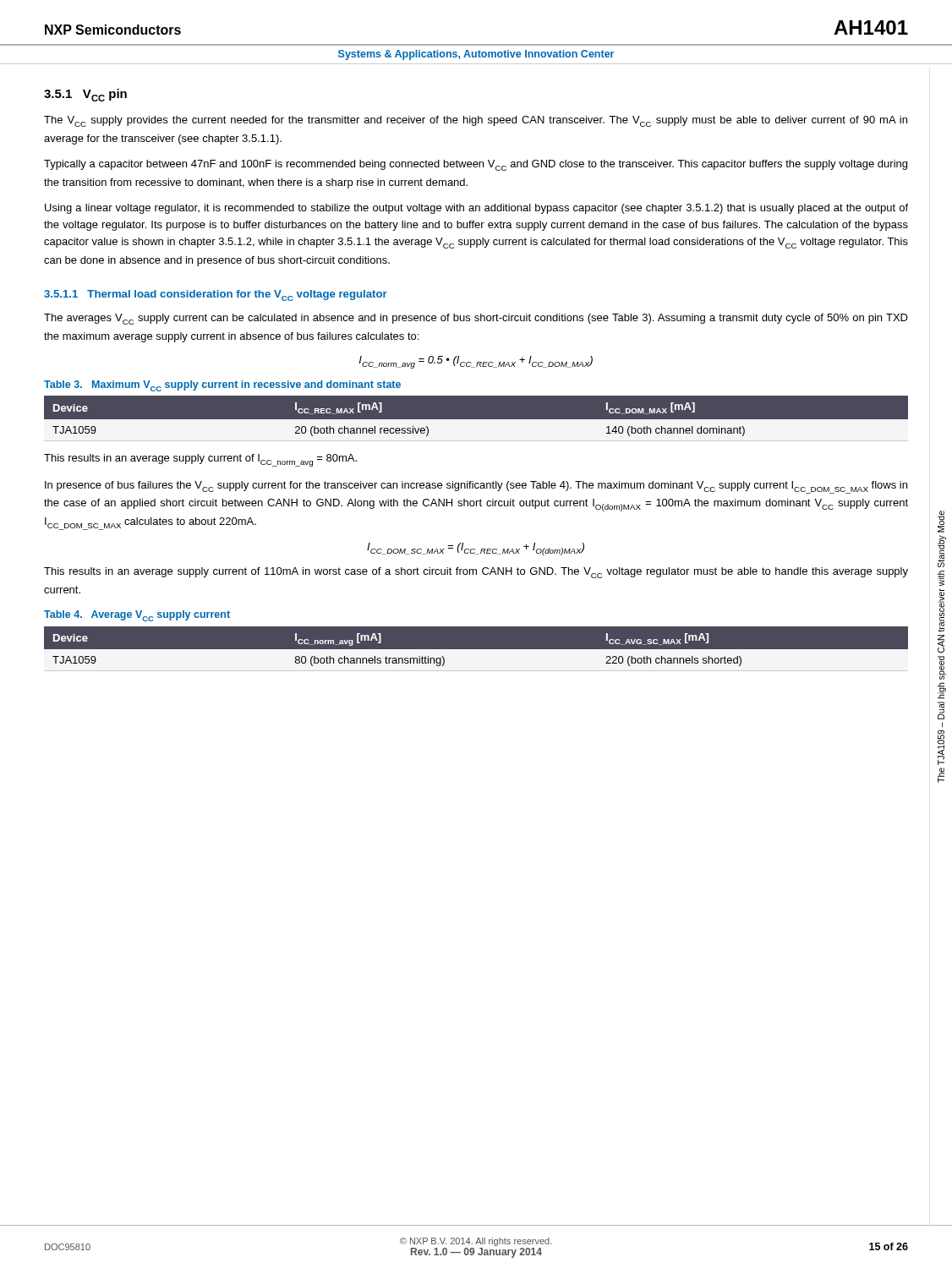952x1268 pixels.
Task: Find the table that mentions "I CC_DOM_MAX [mA]"
Action: click(x=476, y=419)
